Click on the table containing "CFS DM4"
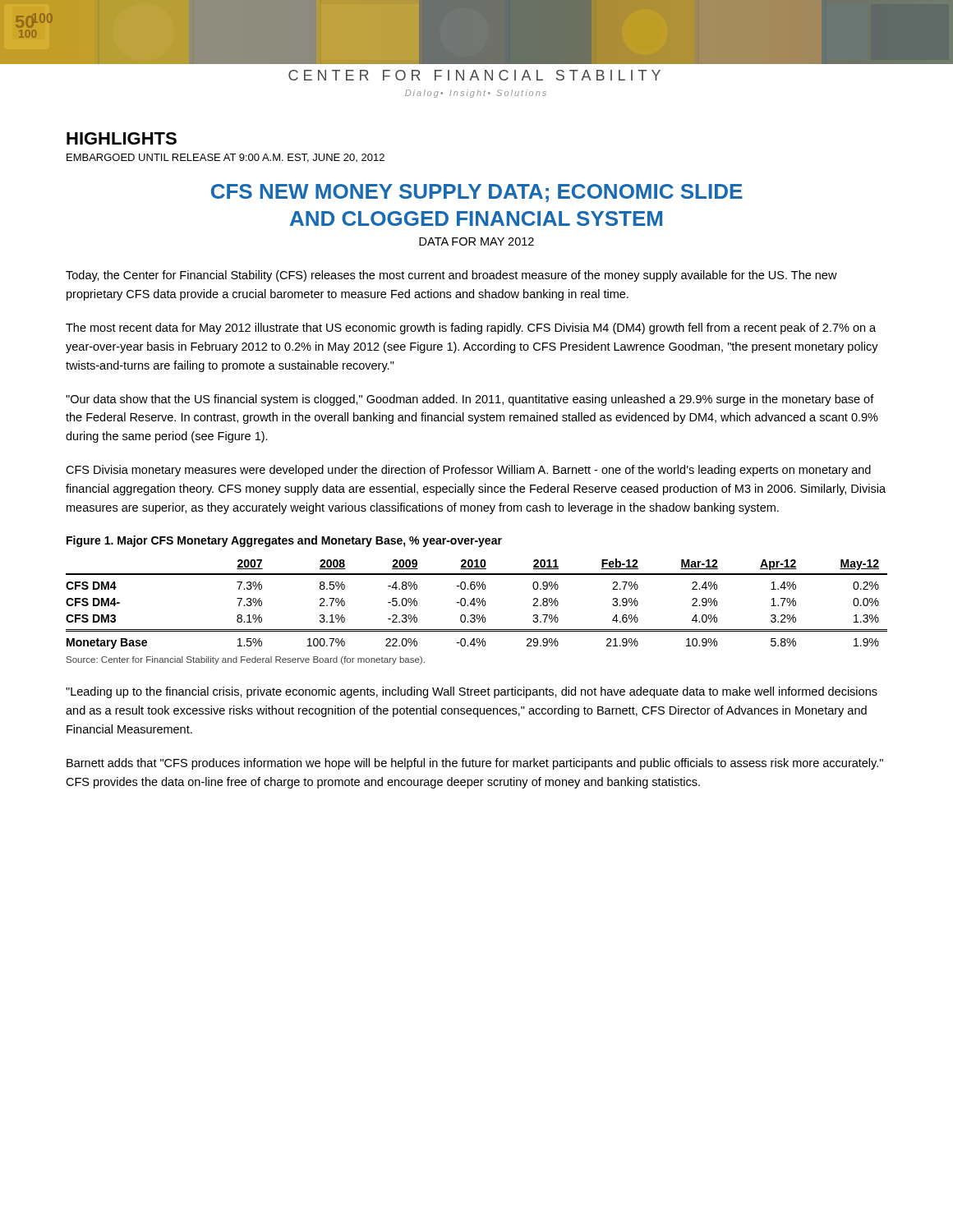 tap(476, 603)
